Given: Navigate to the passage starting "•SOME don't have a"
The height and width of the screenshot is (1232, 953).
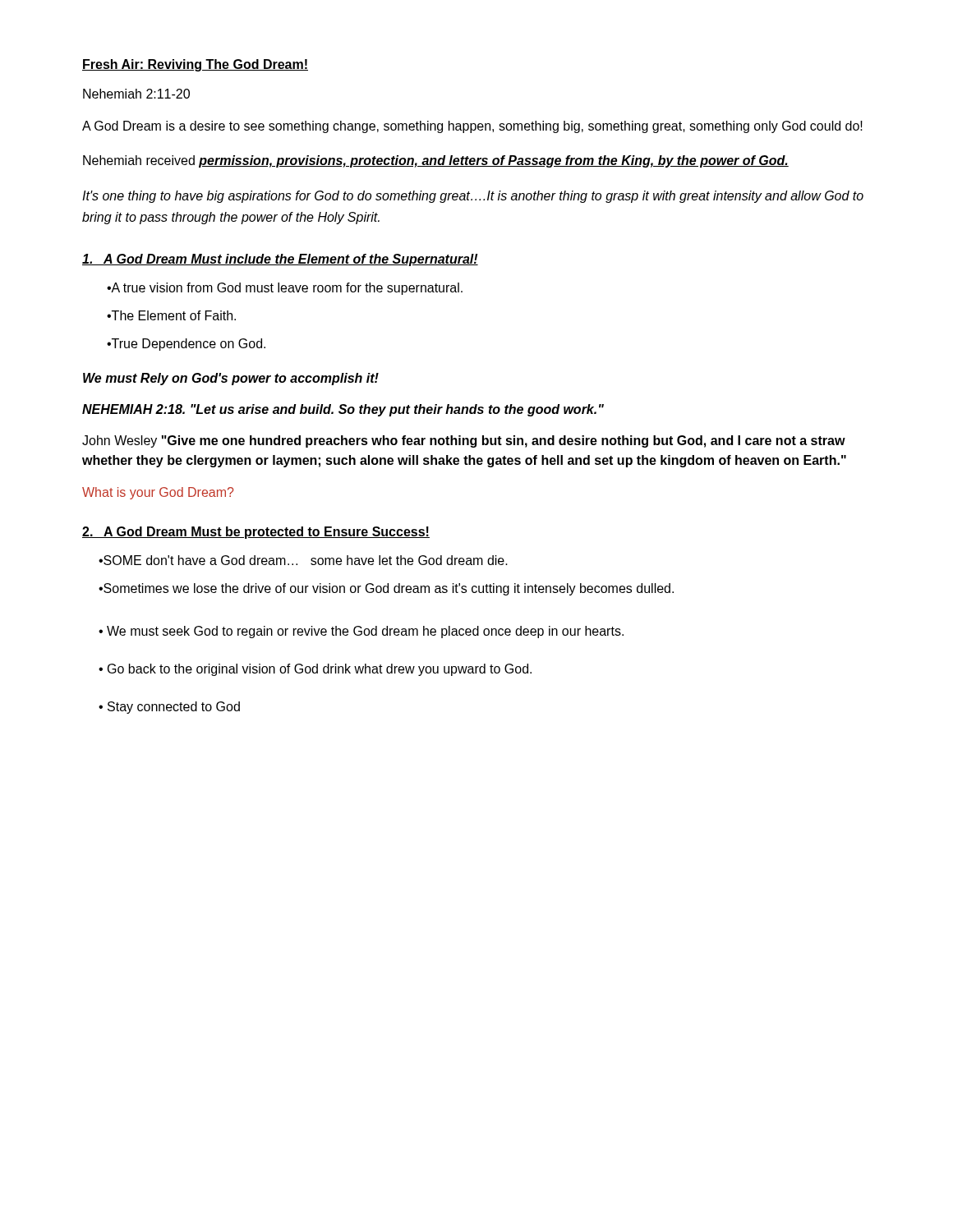Looking at the screenshot, I should tap(303, 561).
